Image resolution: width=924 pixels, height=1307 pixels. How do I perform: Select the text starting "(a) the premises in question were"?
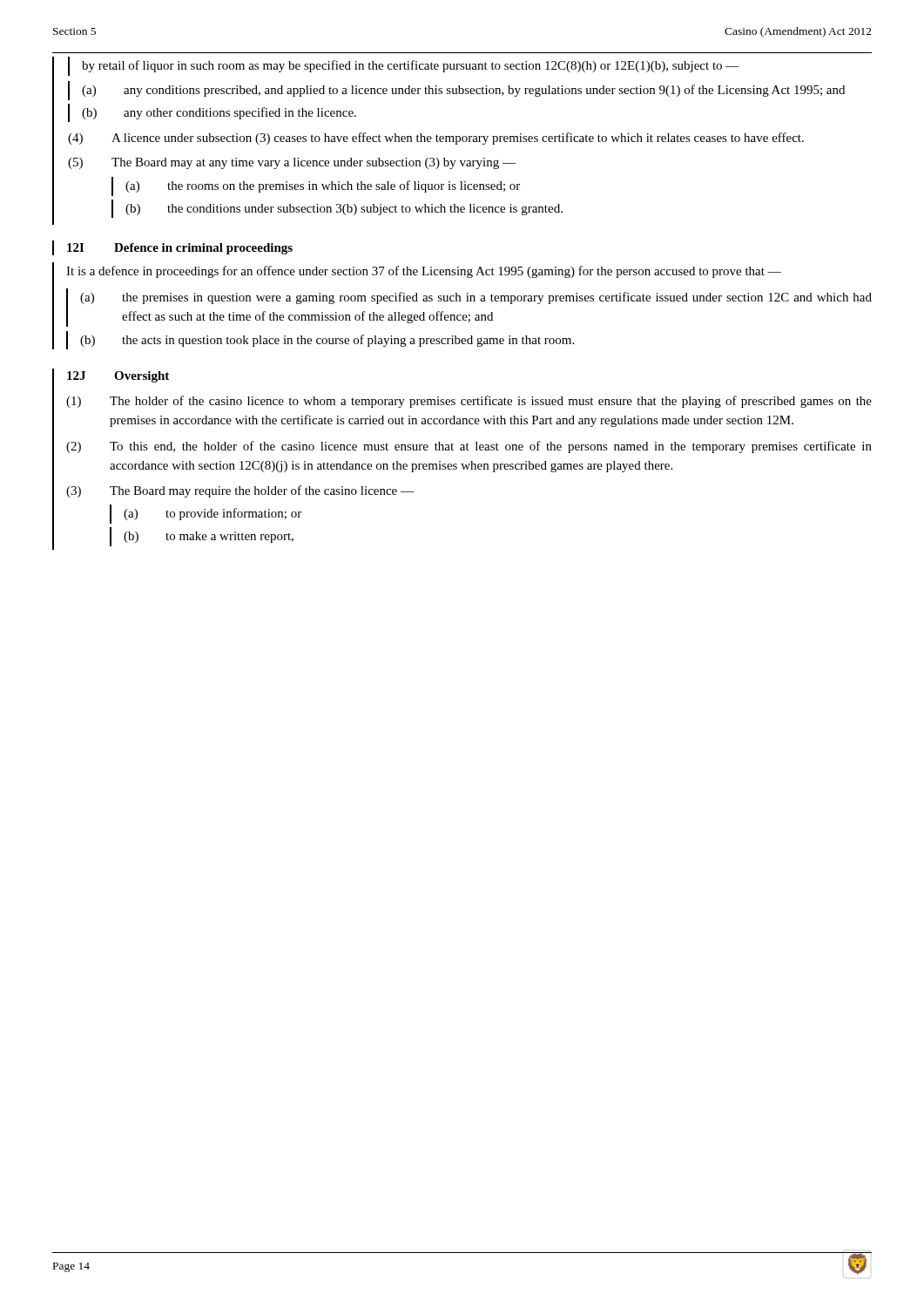(x=476, y=307)
